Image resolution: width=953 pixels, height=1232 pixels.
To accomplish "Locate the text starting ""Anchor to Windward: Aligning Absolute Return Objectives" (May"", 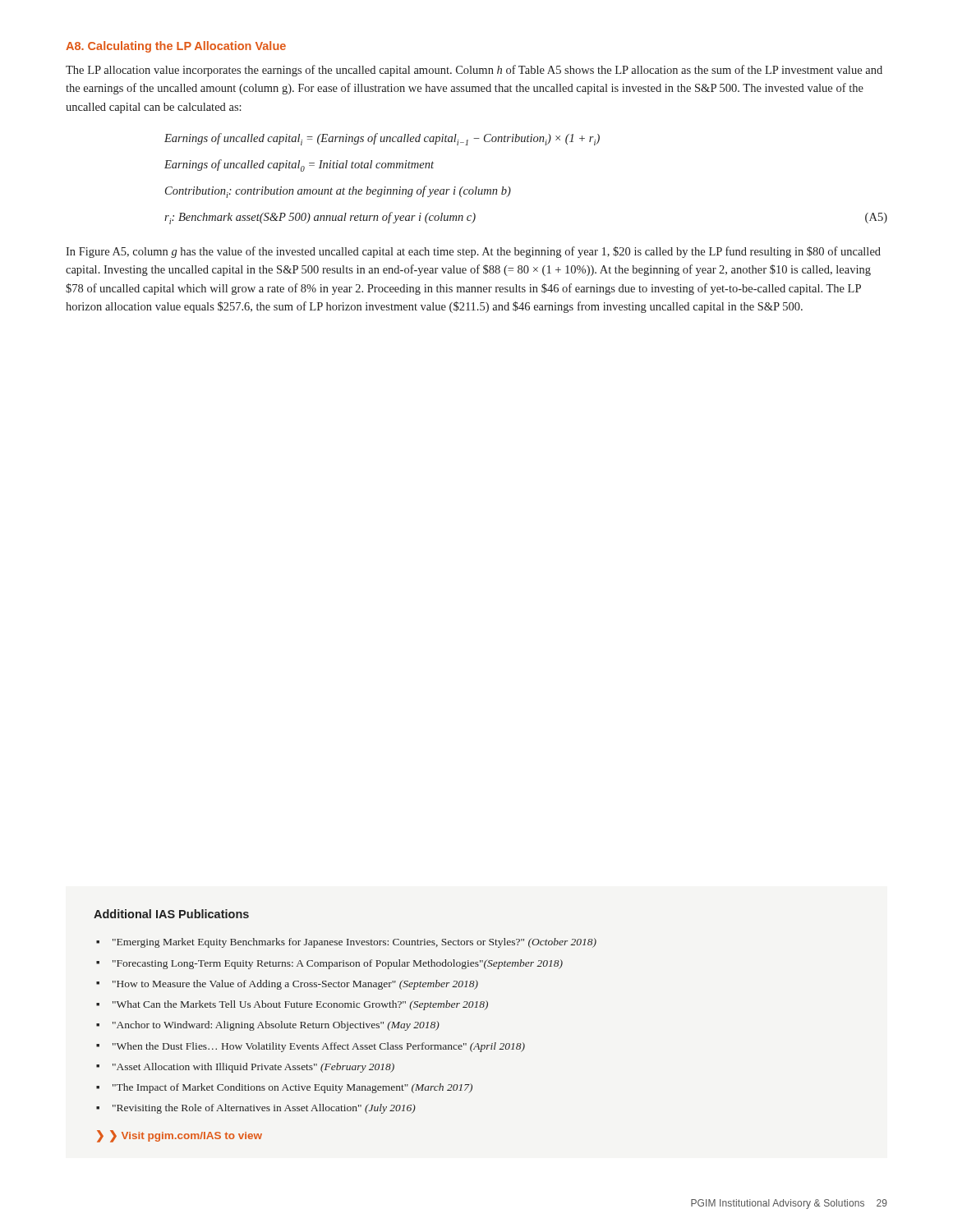I will click(x=275, y=1025).
